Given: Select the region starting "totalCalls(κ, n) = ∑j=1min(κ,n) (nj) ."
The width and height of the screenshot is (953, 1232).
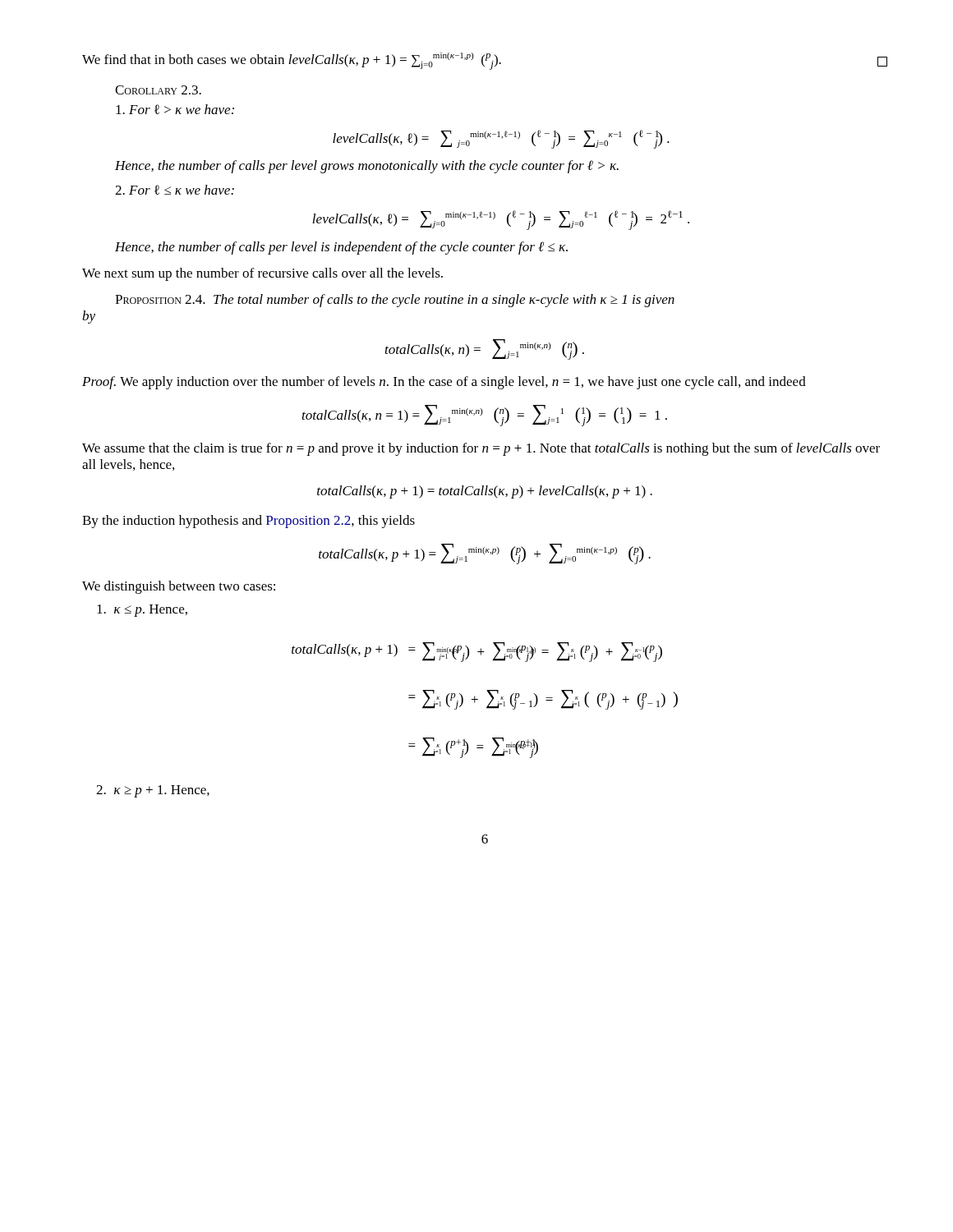Looking at the screenshot, I should click(x=485, y=347).
